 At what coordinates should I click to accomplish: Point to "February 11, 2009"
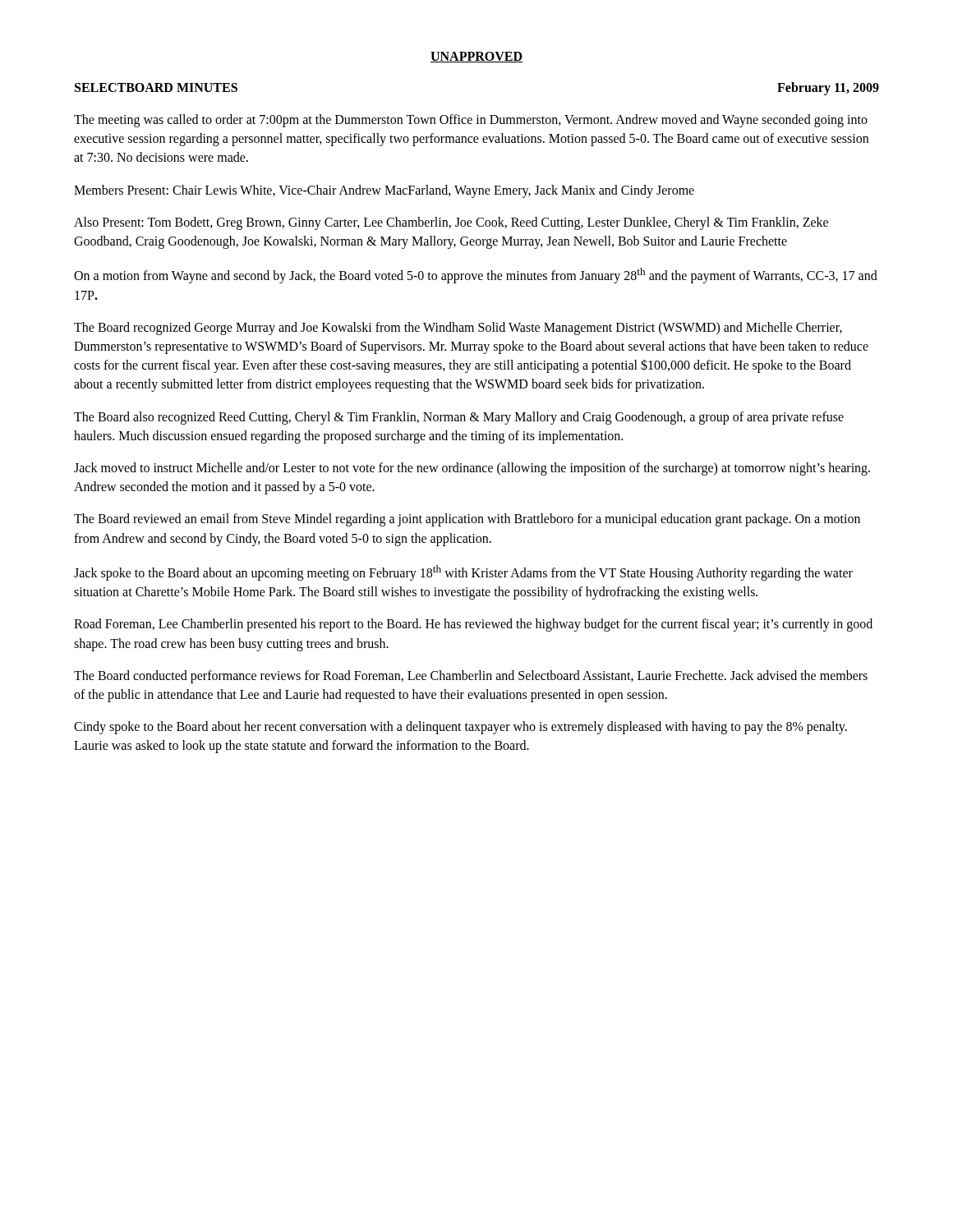[828, 87]
